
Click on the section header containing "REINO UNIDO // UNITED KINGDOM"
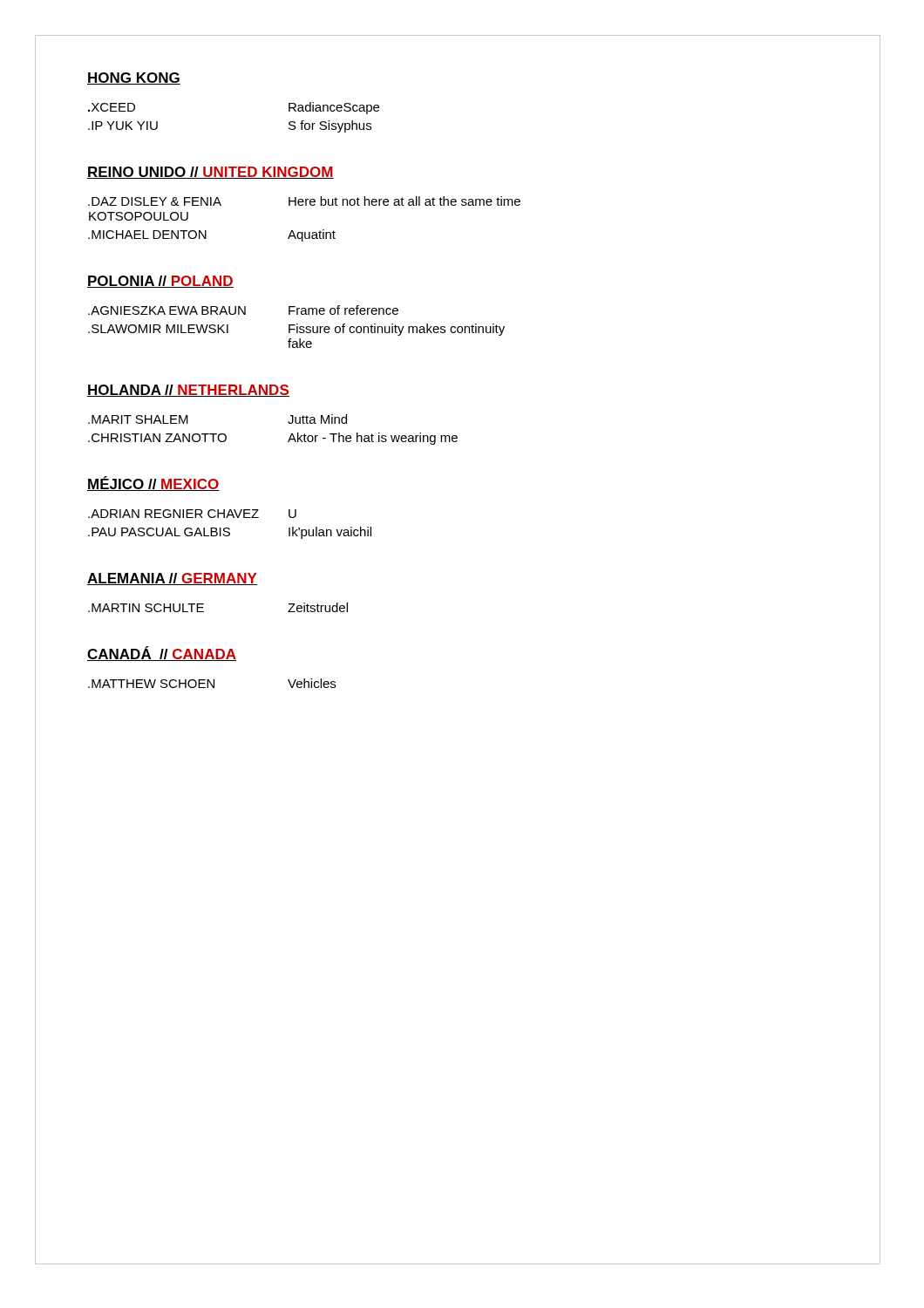click(x=210, y=172)
